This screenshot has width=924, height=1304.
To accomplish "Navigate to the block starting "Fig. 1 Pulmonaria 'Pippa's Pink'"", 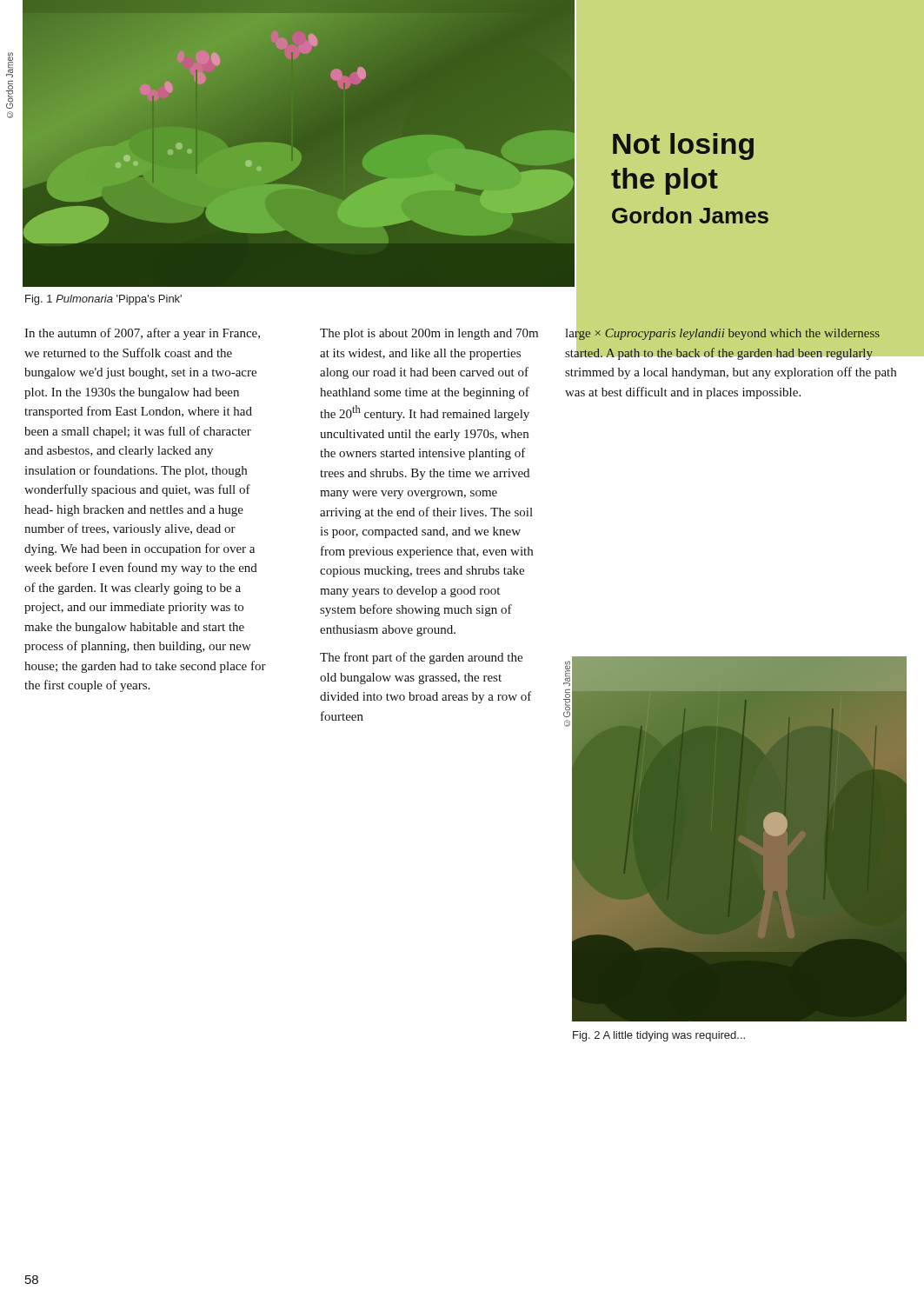I will 103,299.
